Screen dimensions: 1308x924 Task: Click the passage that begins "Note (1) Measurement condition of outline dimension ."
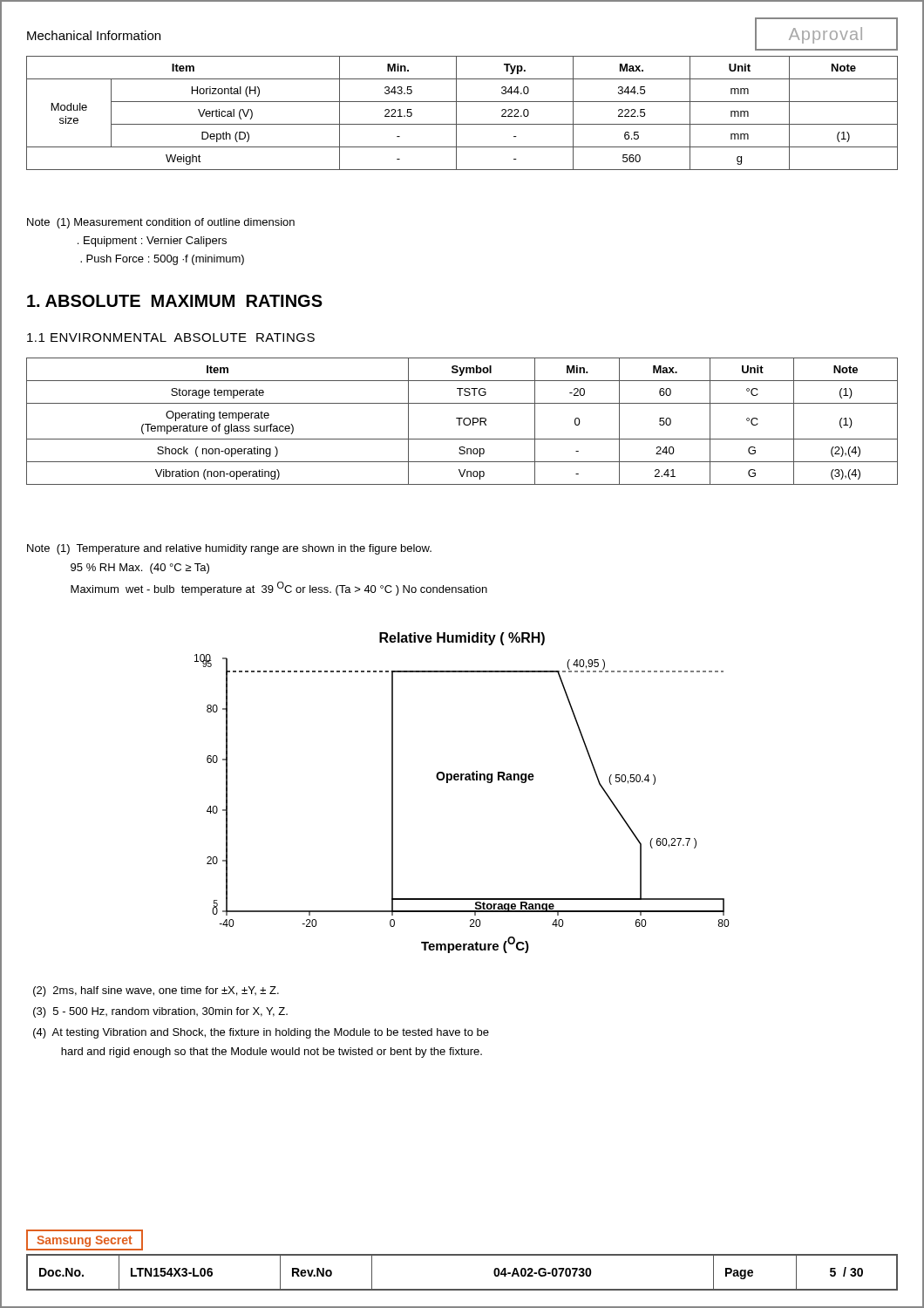(x=161, y=240)
